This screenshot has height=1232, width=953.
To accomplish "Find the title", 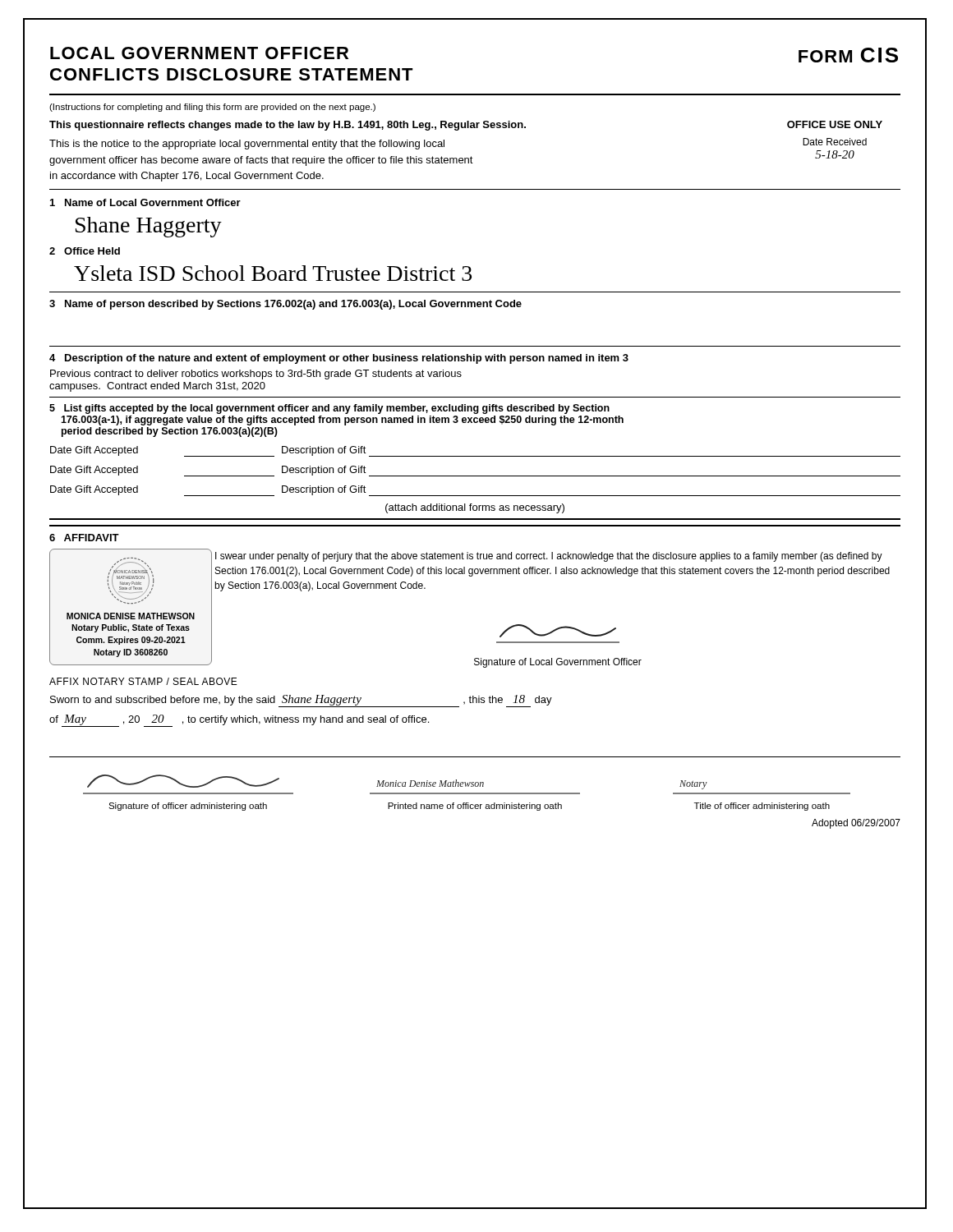I will click(x=231, y=64).
